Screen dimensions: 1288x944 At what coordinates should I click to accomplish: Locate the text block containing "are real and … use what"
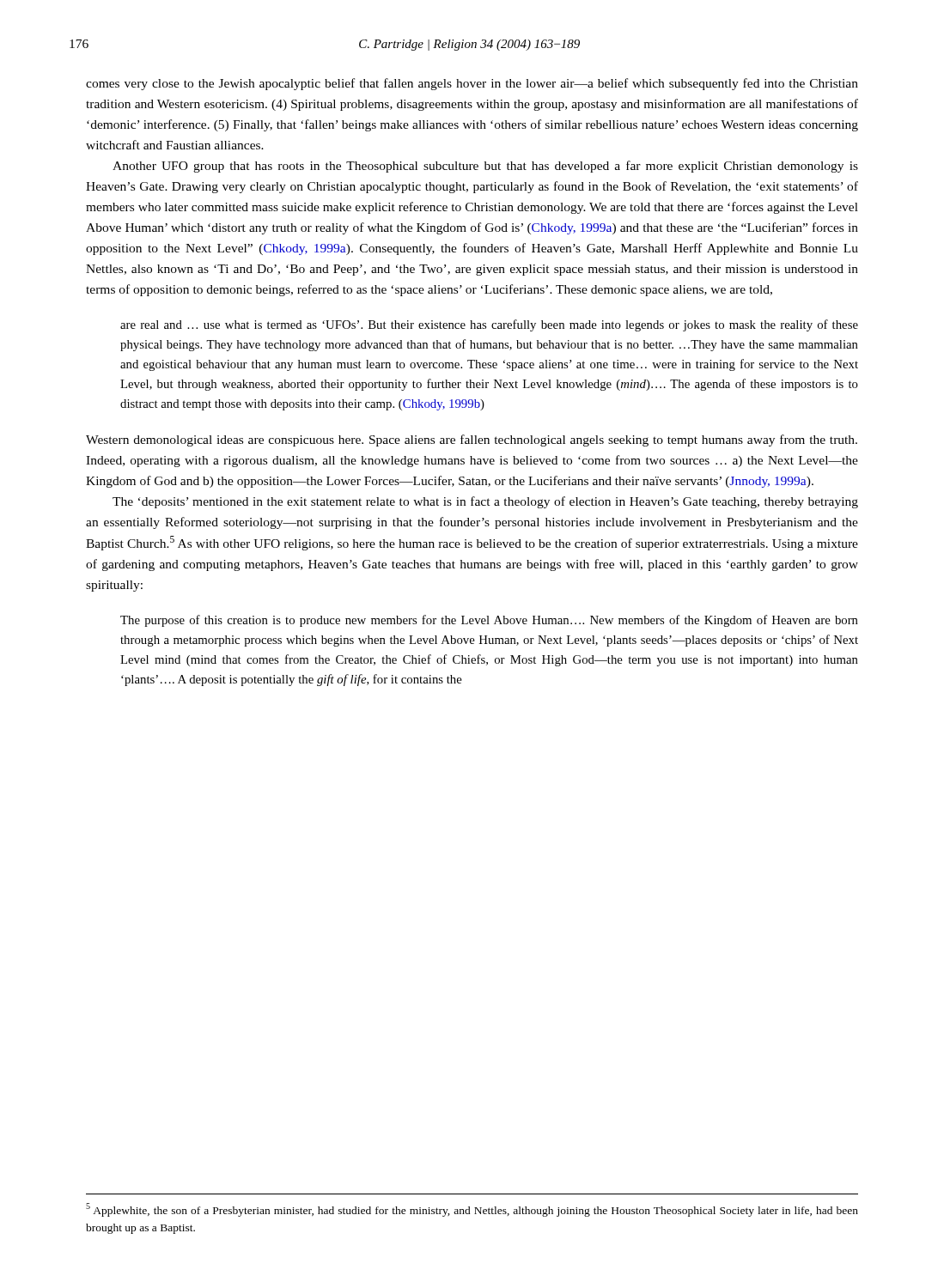(x=489, y=365)
